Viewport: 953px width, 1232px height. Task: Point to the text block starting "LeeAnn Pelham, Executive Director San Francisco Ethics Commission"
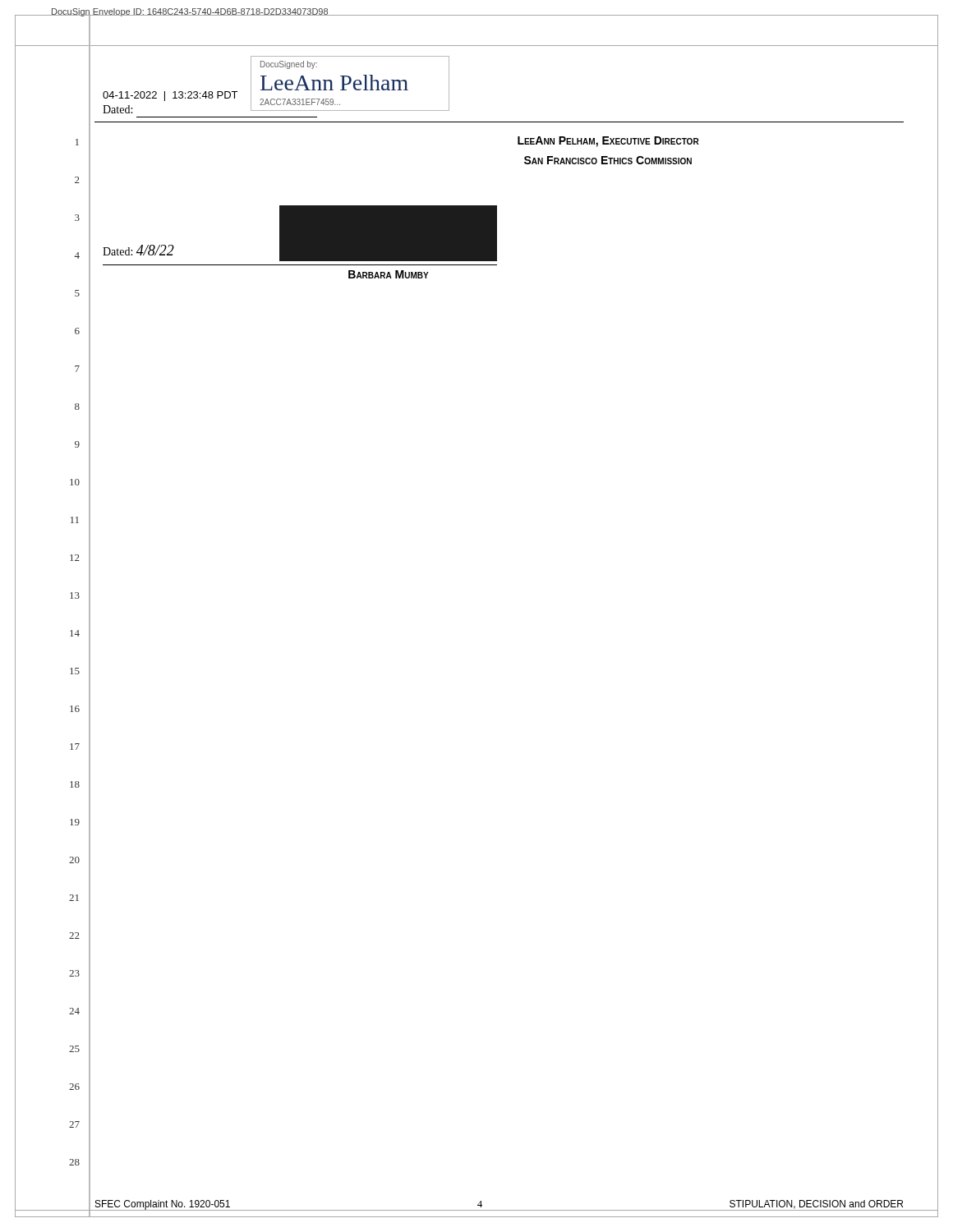608,150
